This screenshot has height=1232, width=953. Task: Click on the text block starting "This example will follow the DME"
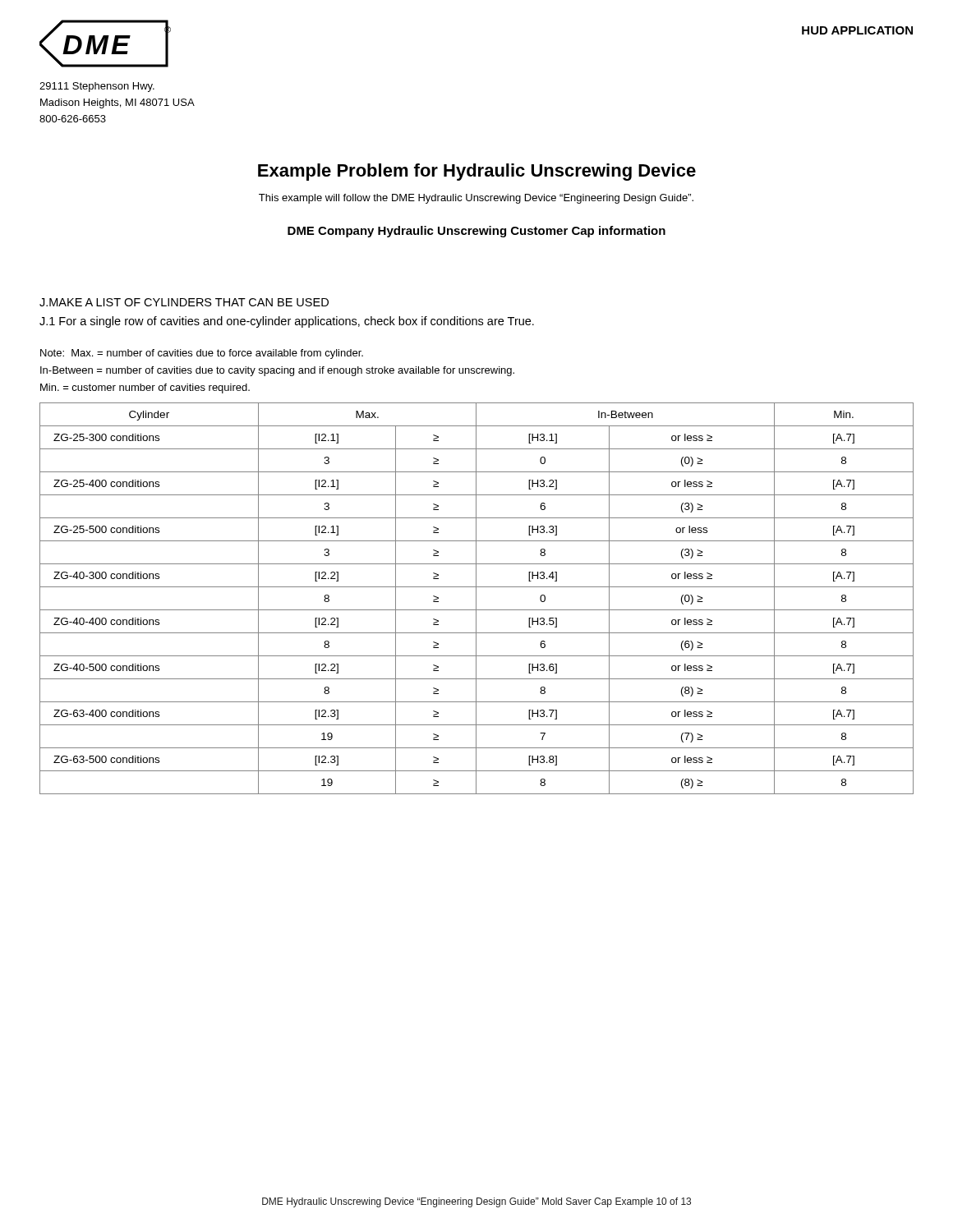pos(476,197)
